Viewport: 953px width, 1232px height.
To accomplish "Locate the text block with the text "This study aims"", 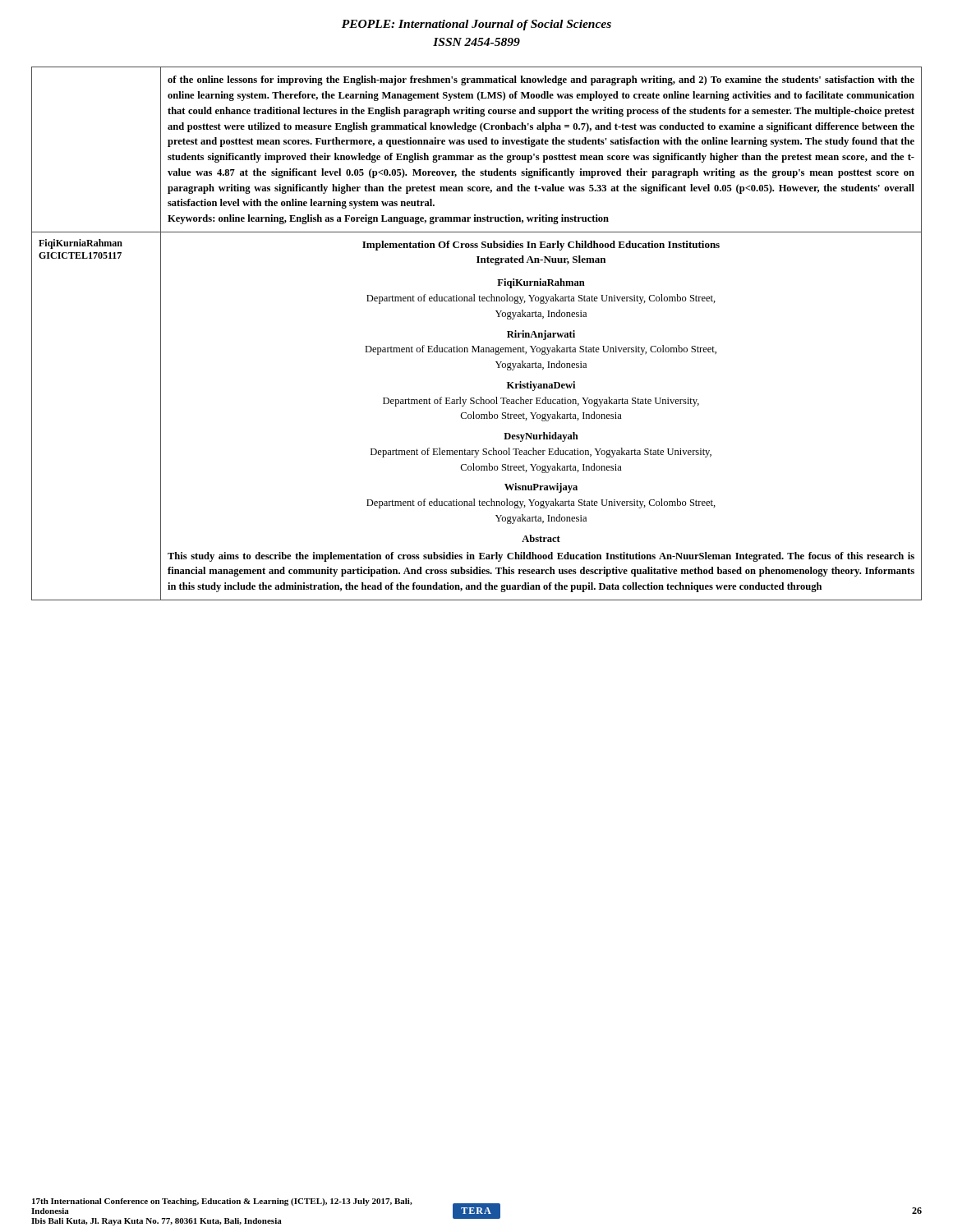I will click(x=541, y=571).
